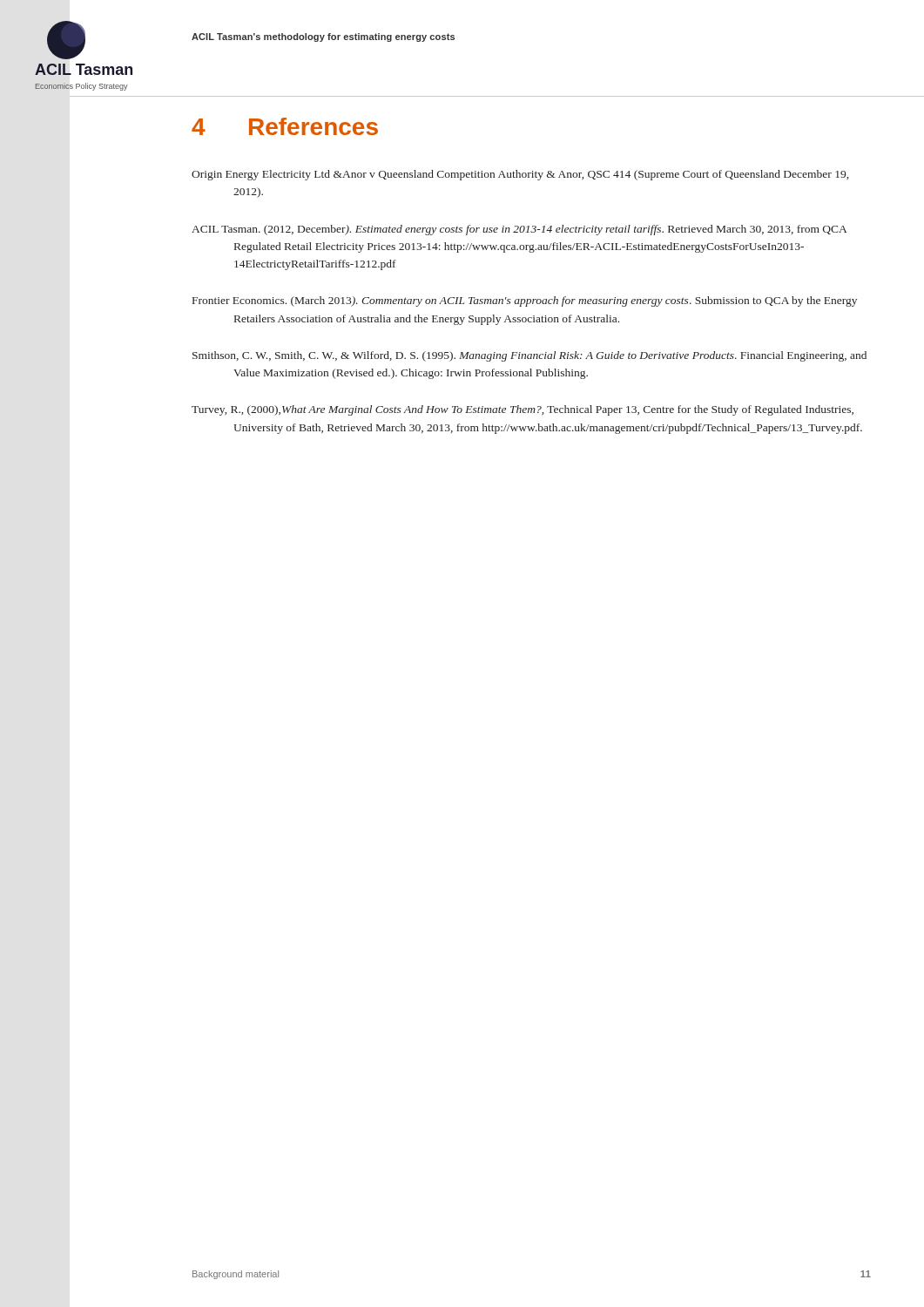Image resolution: width=924 pixels, height=1307 pixels.
Task: Click on the title that reads "4 References"
Action: (x=285, y=127)
